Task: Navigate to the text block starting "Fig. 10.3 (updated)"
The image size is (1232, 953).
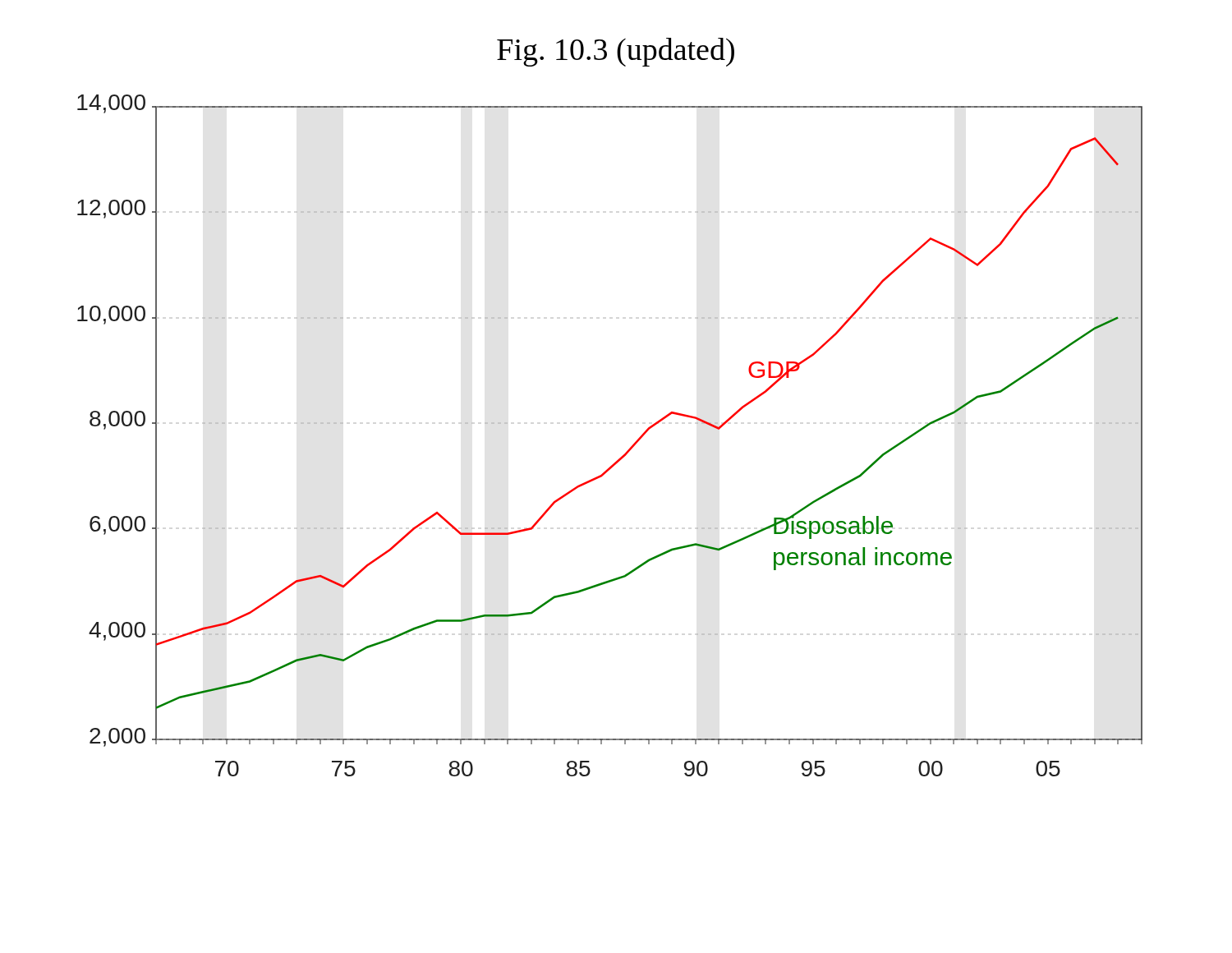Action: (616, 49)
